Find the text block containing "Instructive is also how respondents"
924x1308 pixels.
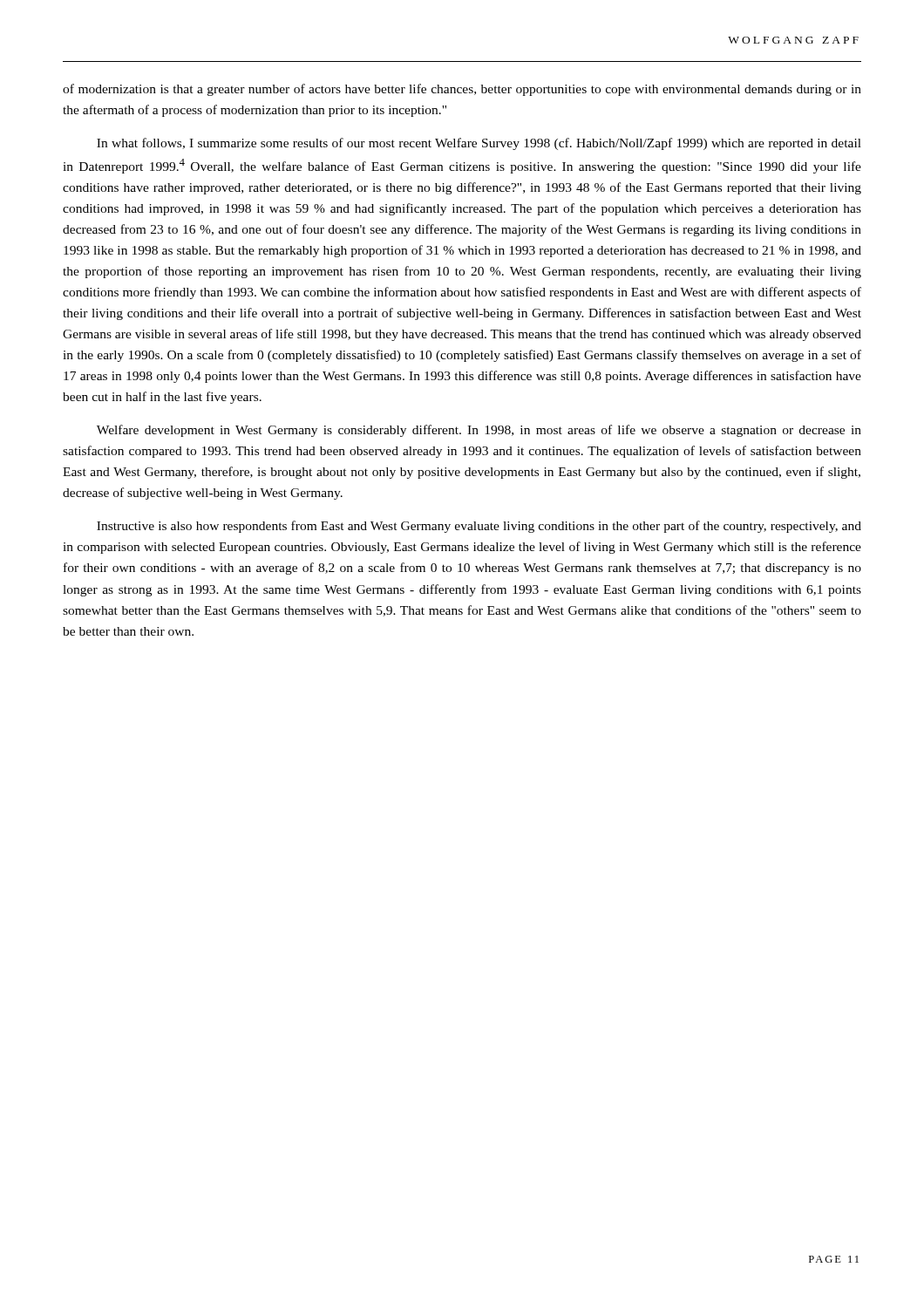(x=462, y=579)
